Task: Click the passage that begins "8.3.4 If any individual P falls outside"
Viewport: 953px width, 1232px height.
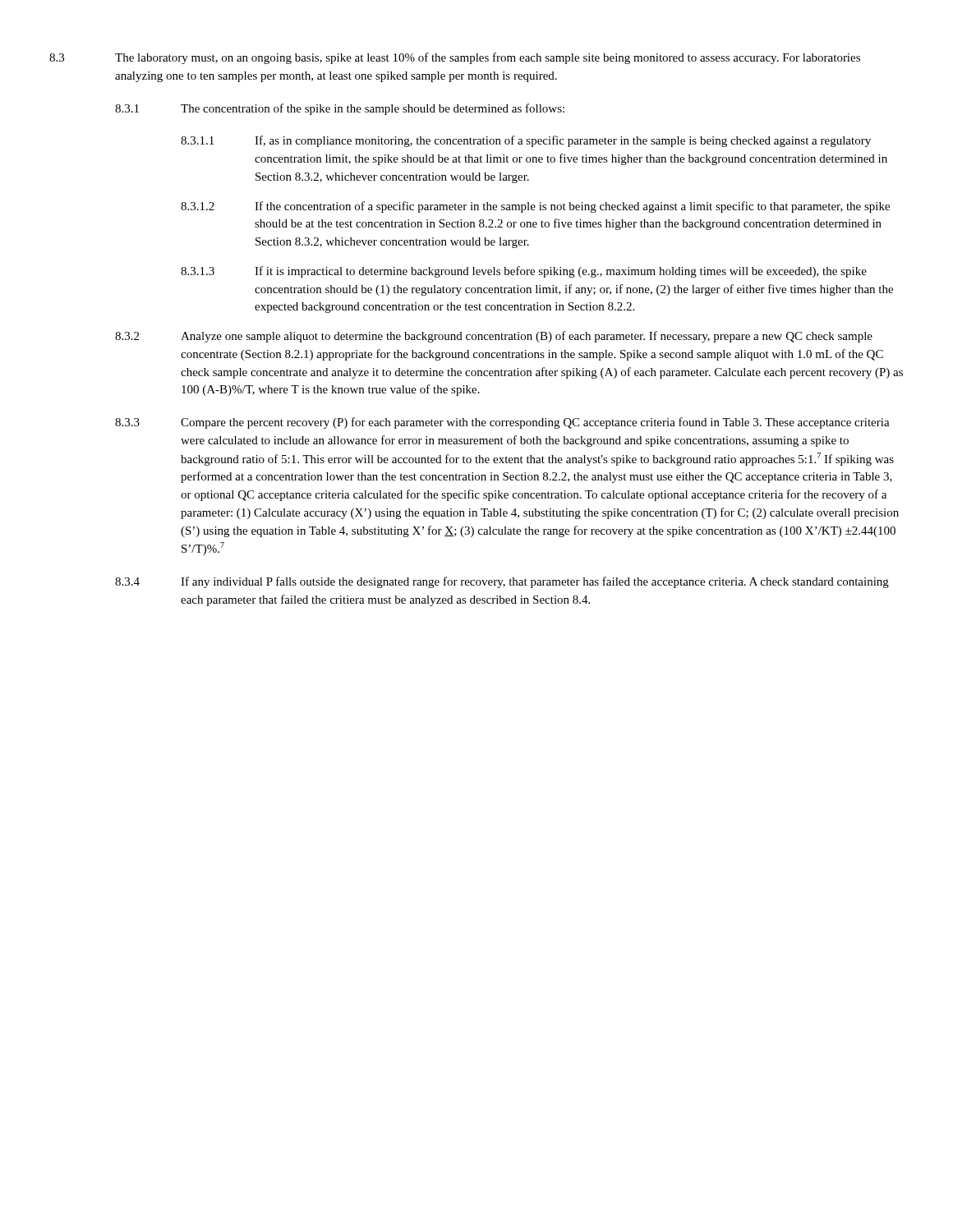Action: [509, 591]
